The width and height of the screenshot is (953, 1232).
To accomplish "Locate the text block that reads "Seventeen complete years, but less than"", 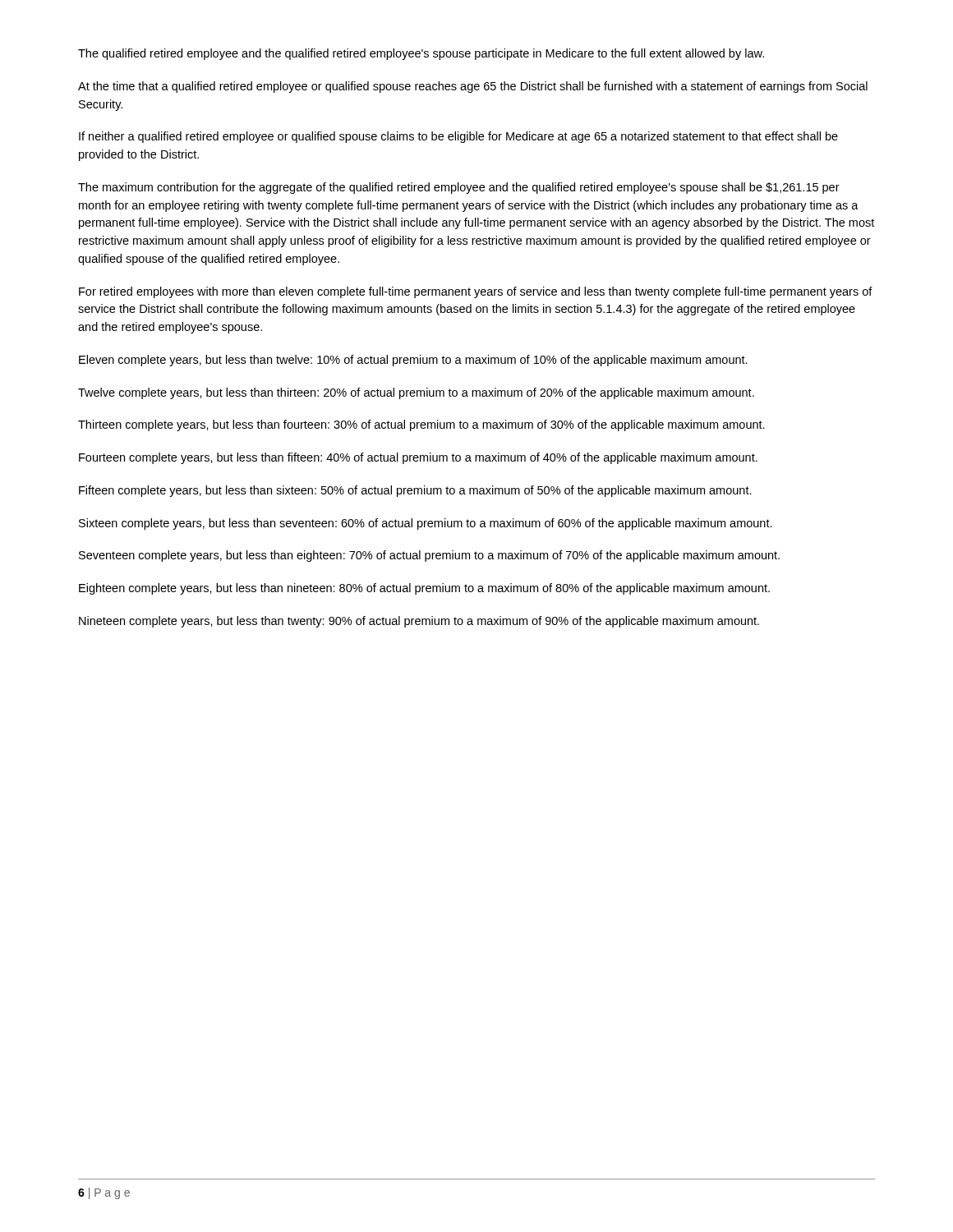I will (x=429, y=555).
